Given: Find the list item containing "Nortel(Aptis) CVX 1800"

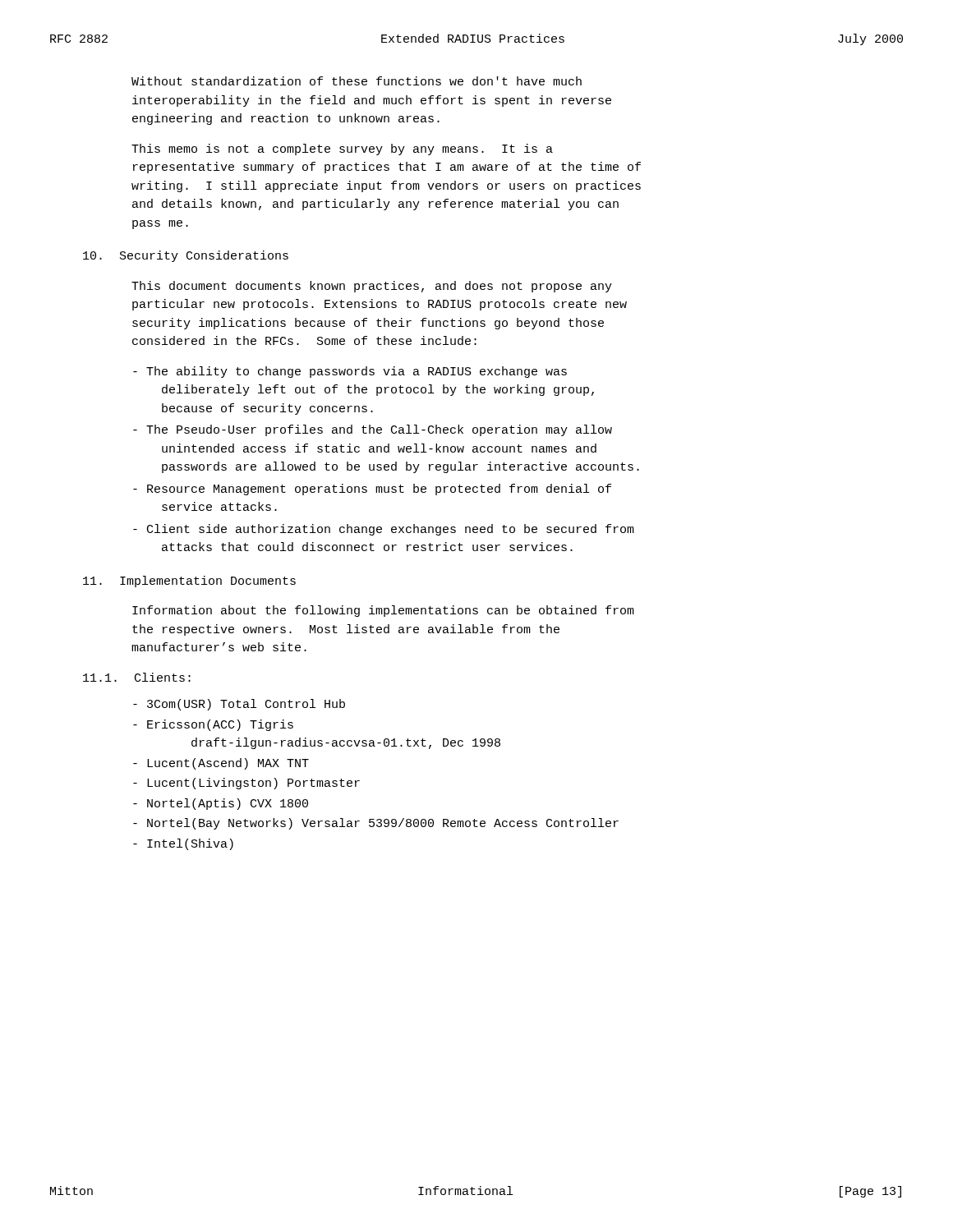Looking at the screenshot, I should click(220, 804).
